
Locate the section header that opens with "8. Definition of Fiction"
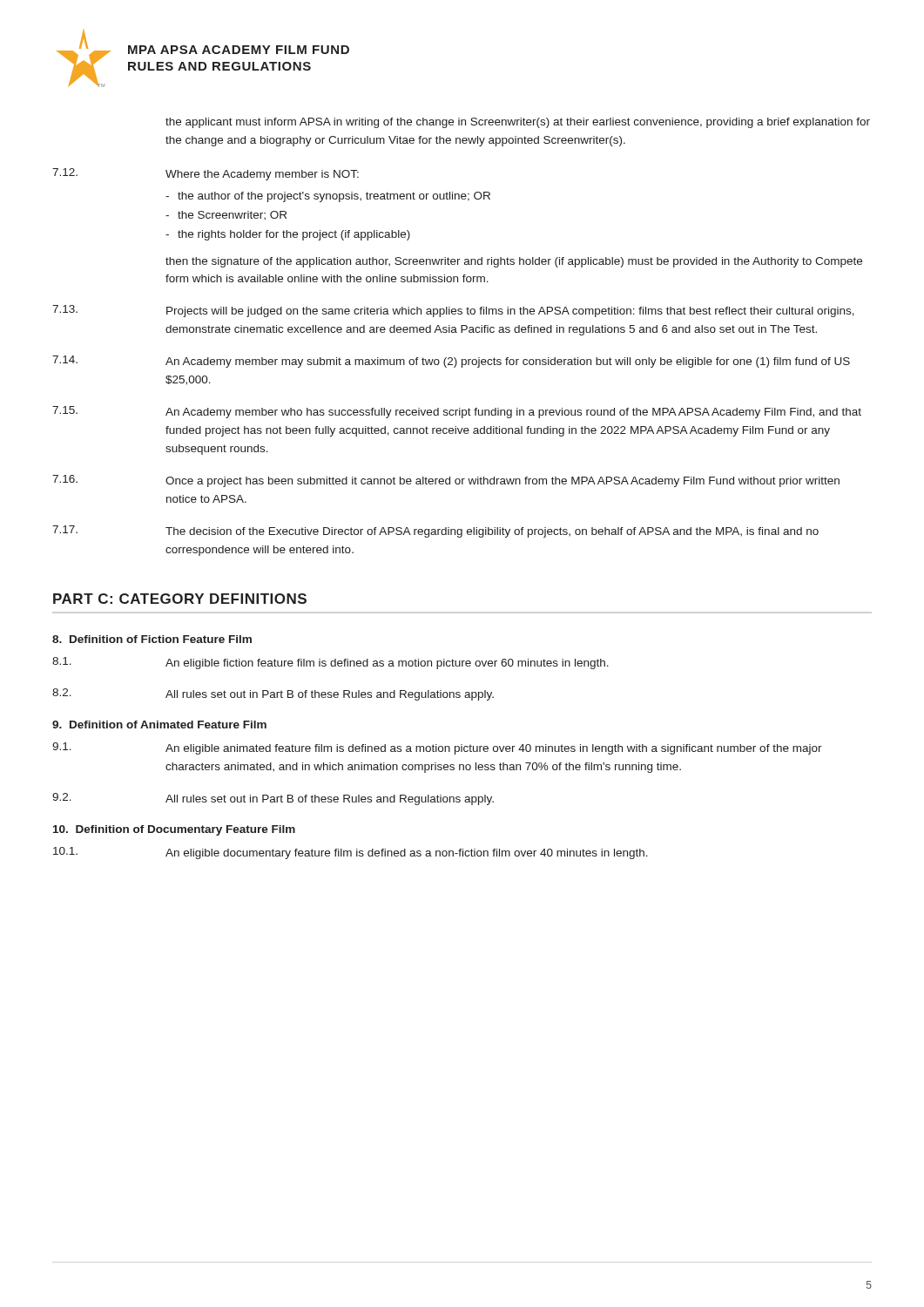pos(152,639)
